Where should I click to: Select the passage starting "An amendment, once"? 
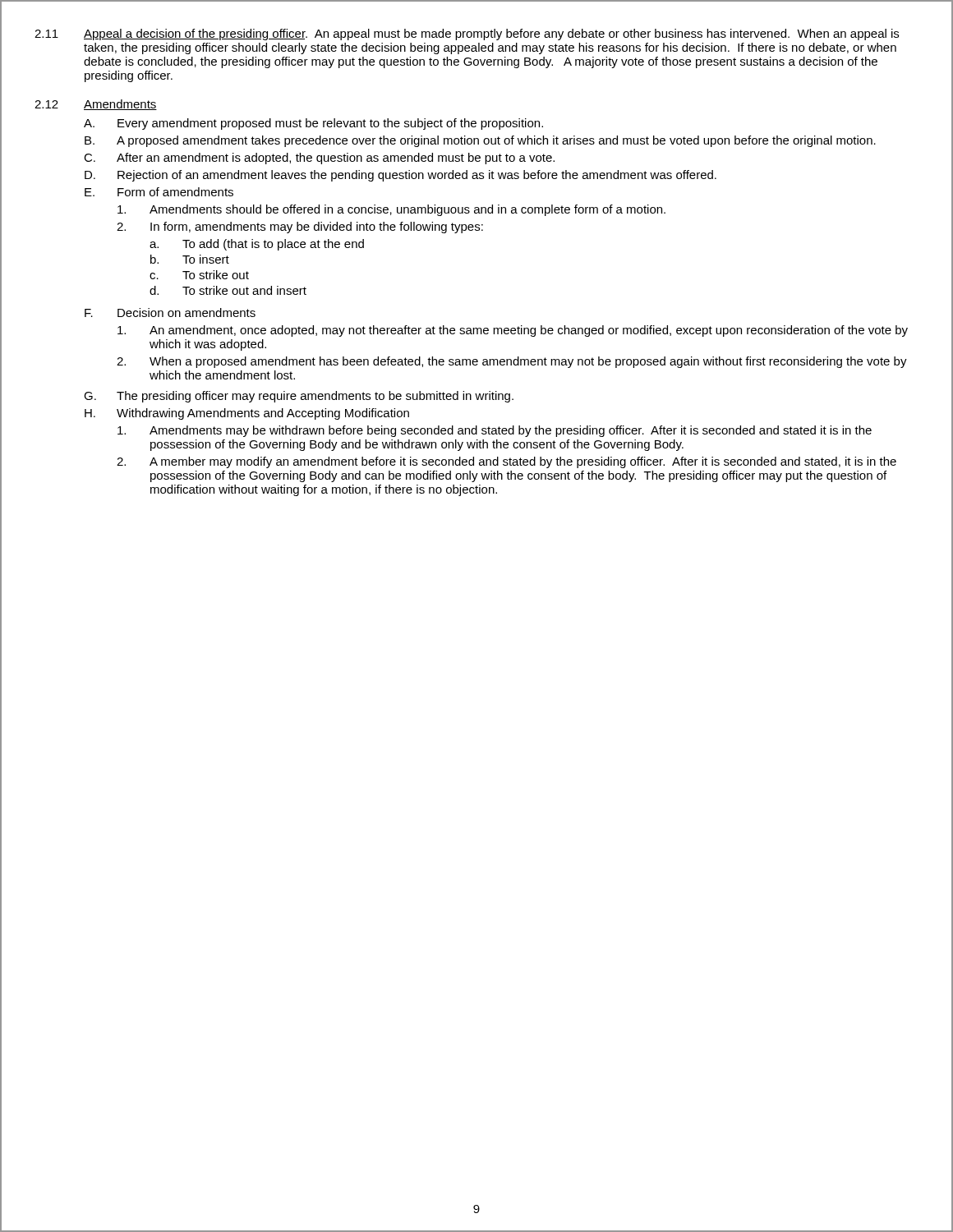(x=518, y=337)
